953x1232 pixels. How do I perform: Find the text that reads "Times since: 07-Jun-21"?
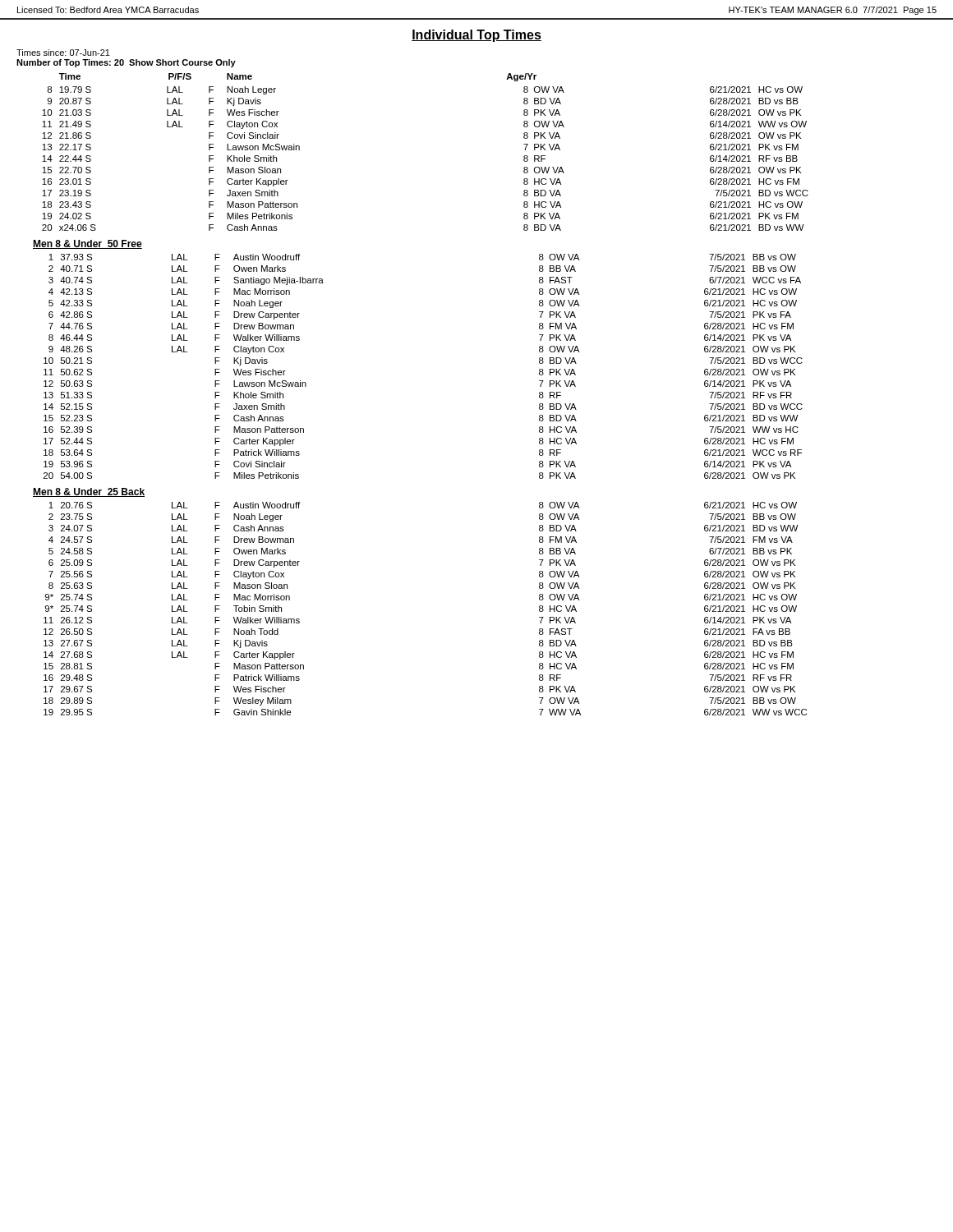(x=63, y=53)
